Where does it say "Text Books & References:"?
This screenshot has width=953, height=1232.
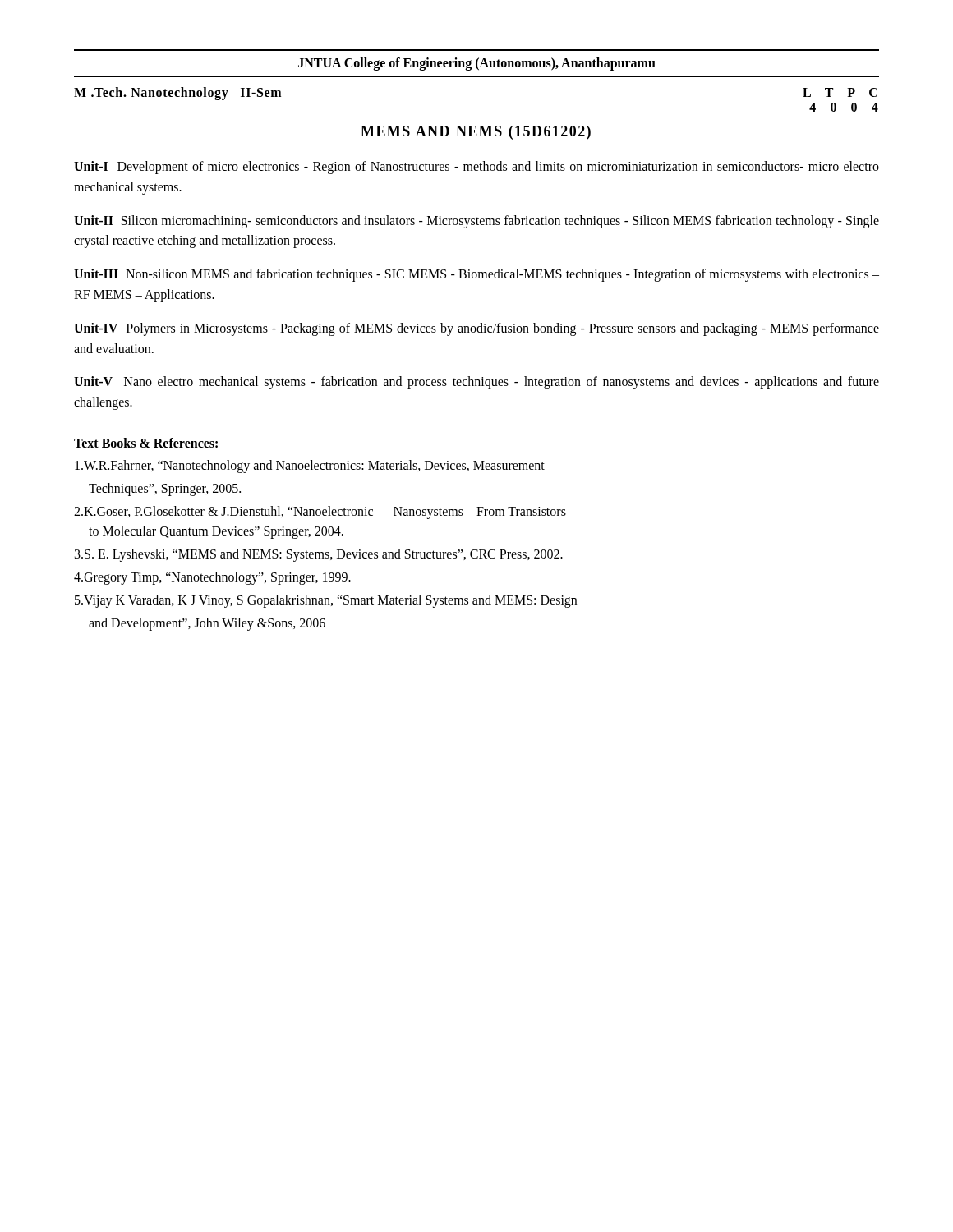(146, 443)
